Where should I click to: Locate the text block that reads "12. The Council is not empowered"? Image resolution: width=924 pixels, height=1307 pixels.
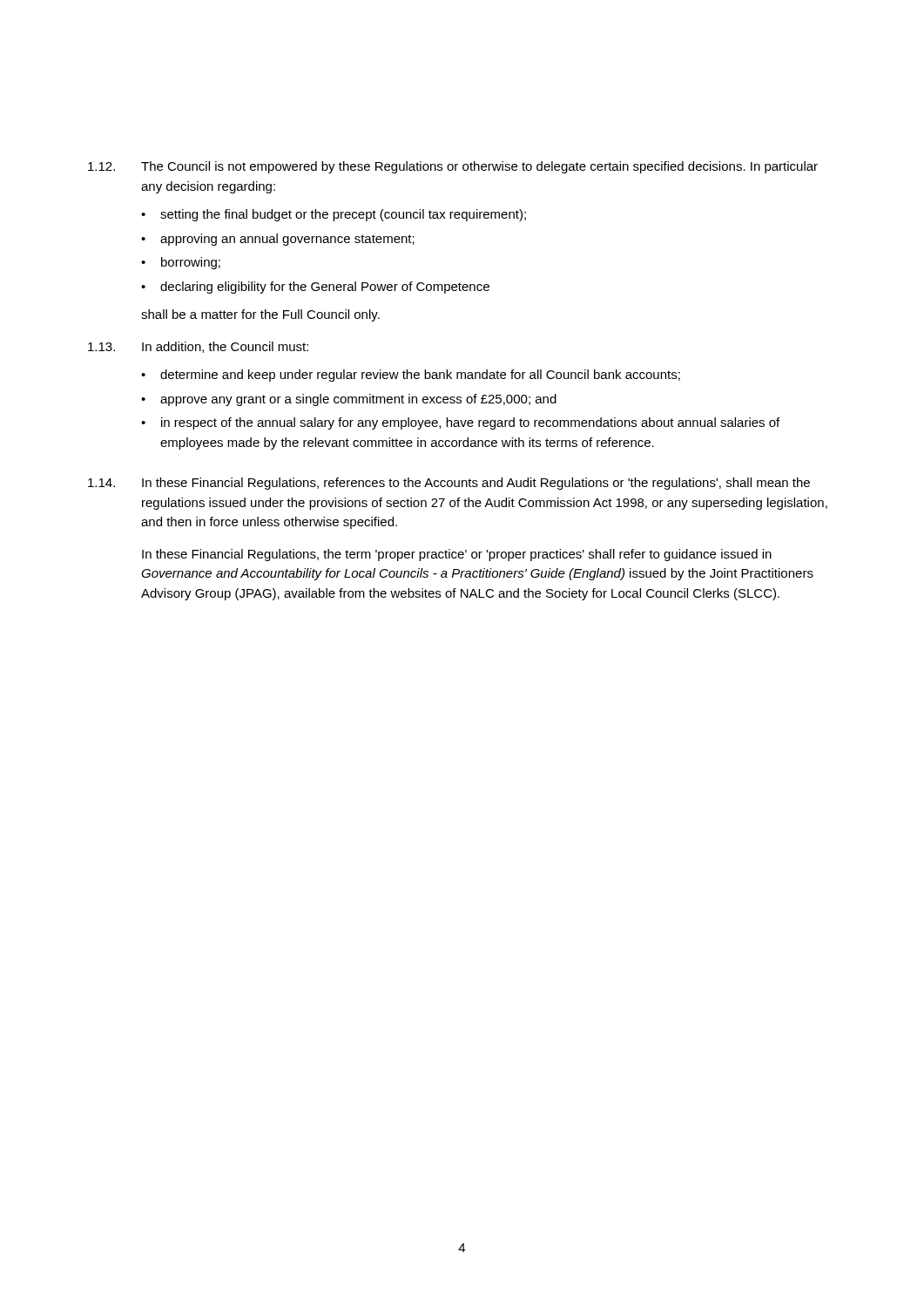pos(453,167)
